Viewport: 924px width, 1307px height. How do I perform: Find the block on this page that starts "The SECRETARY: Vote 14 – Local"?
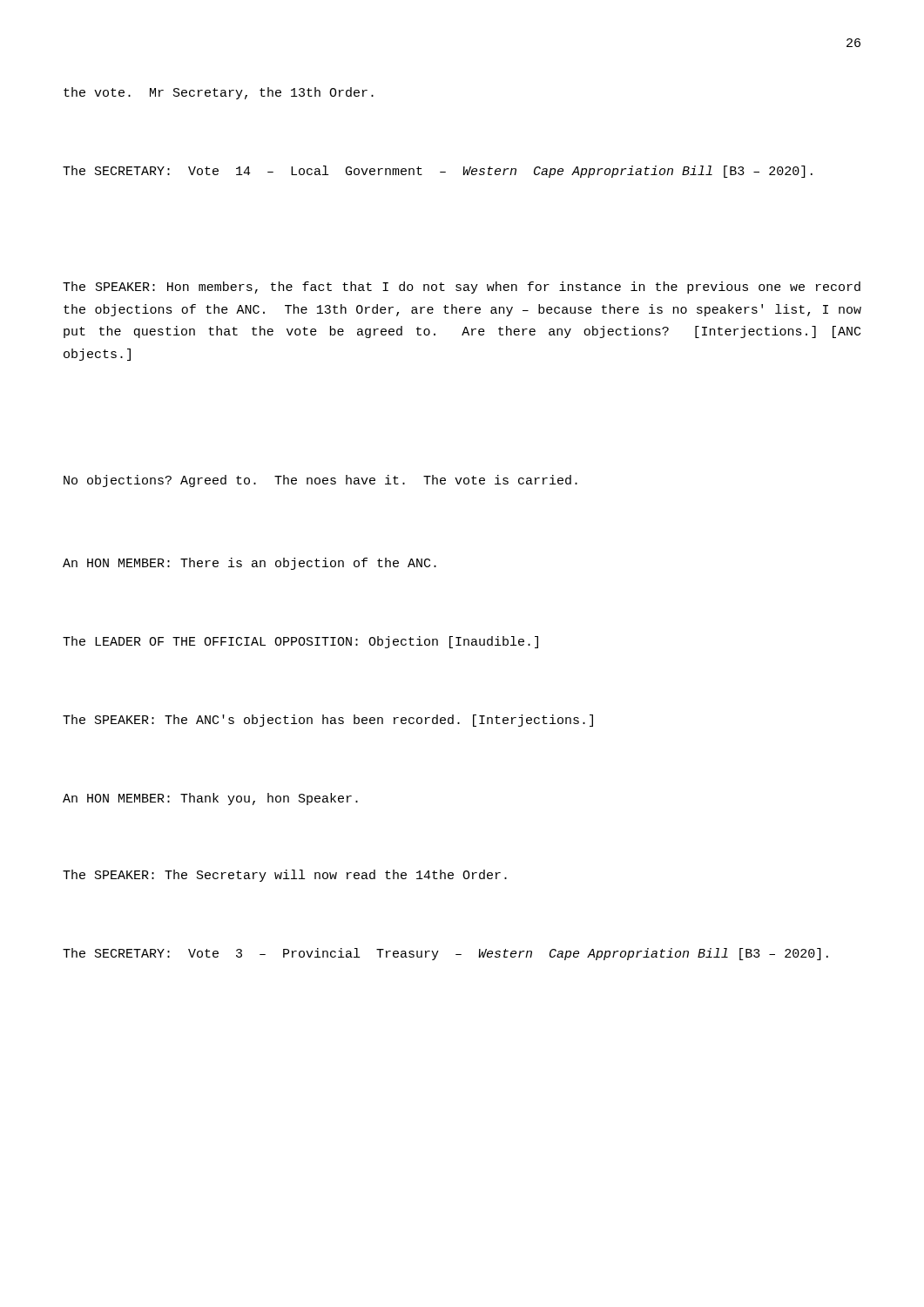pos(439,172)
